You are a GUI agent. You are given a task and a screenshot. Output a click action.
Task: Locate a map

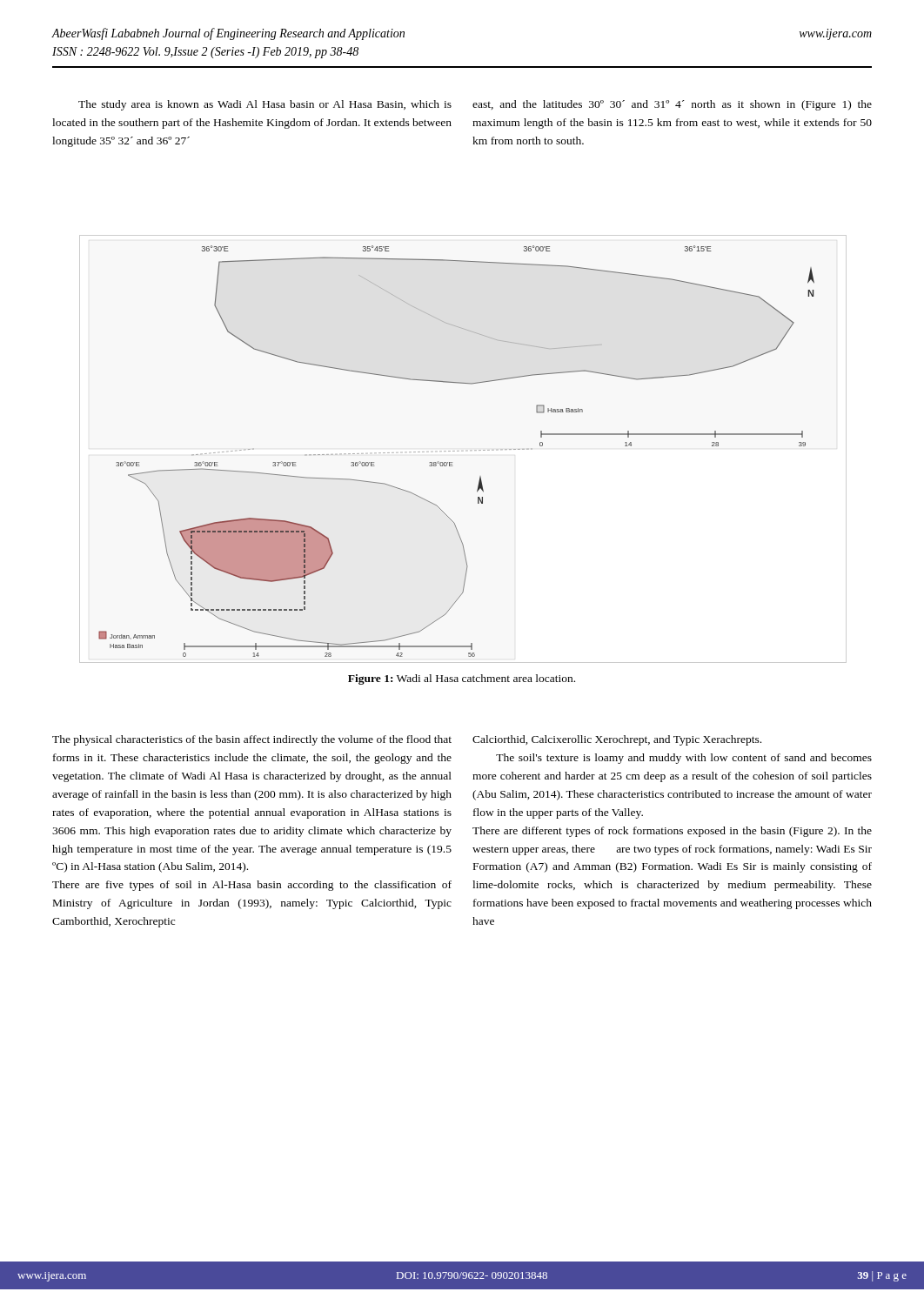pos(462,451)
